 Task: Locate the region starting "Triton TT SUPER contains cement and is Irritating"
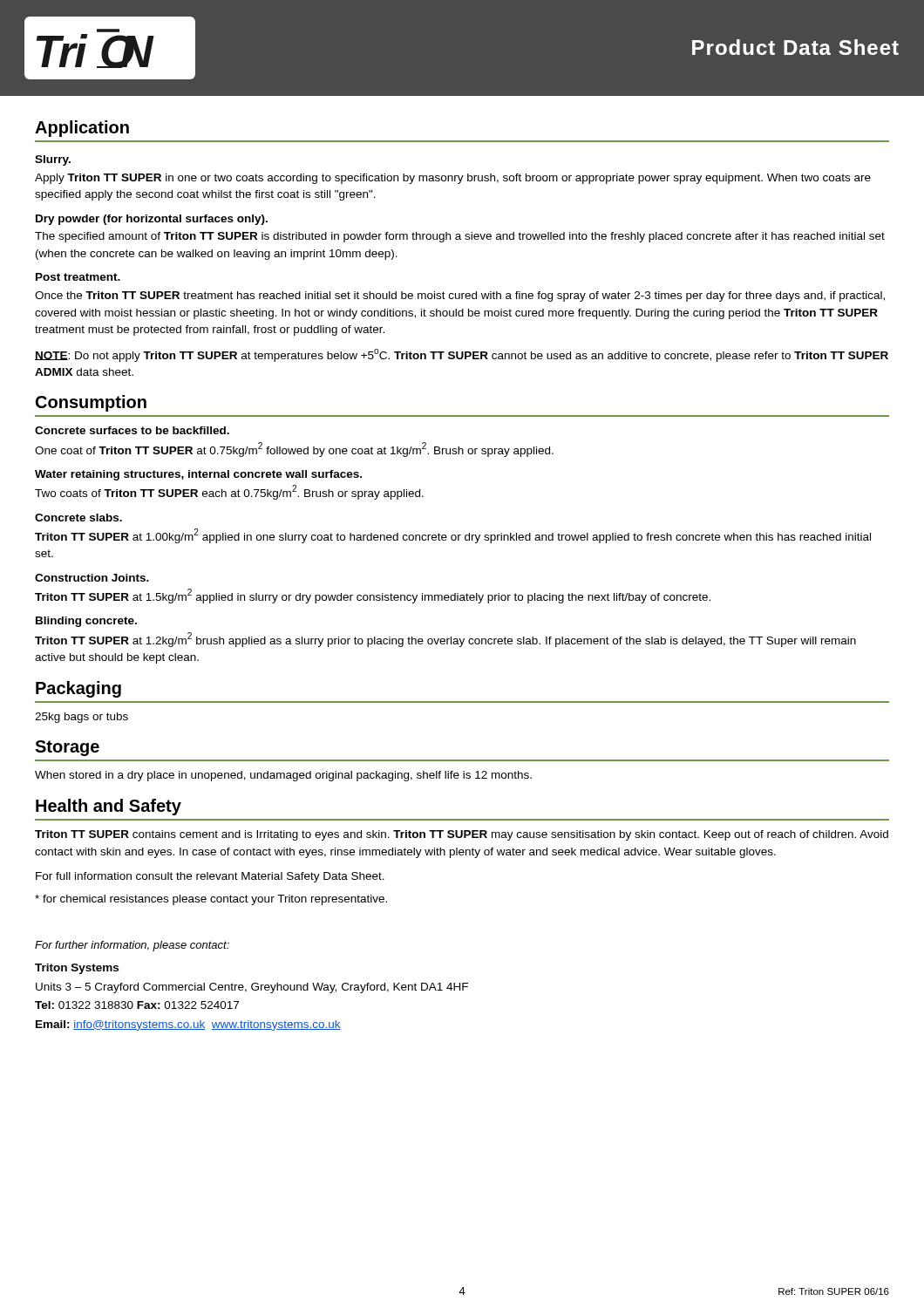pos(462,843)
